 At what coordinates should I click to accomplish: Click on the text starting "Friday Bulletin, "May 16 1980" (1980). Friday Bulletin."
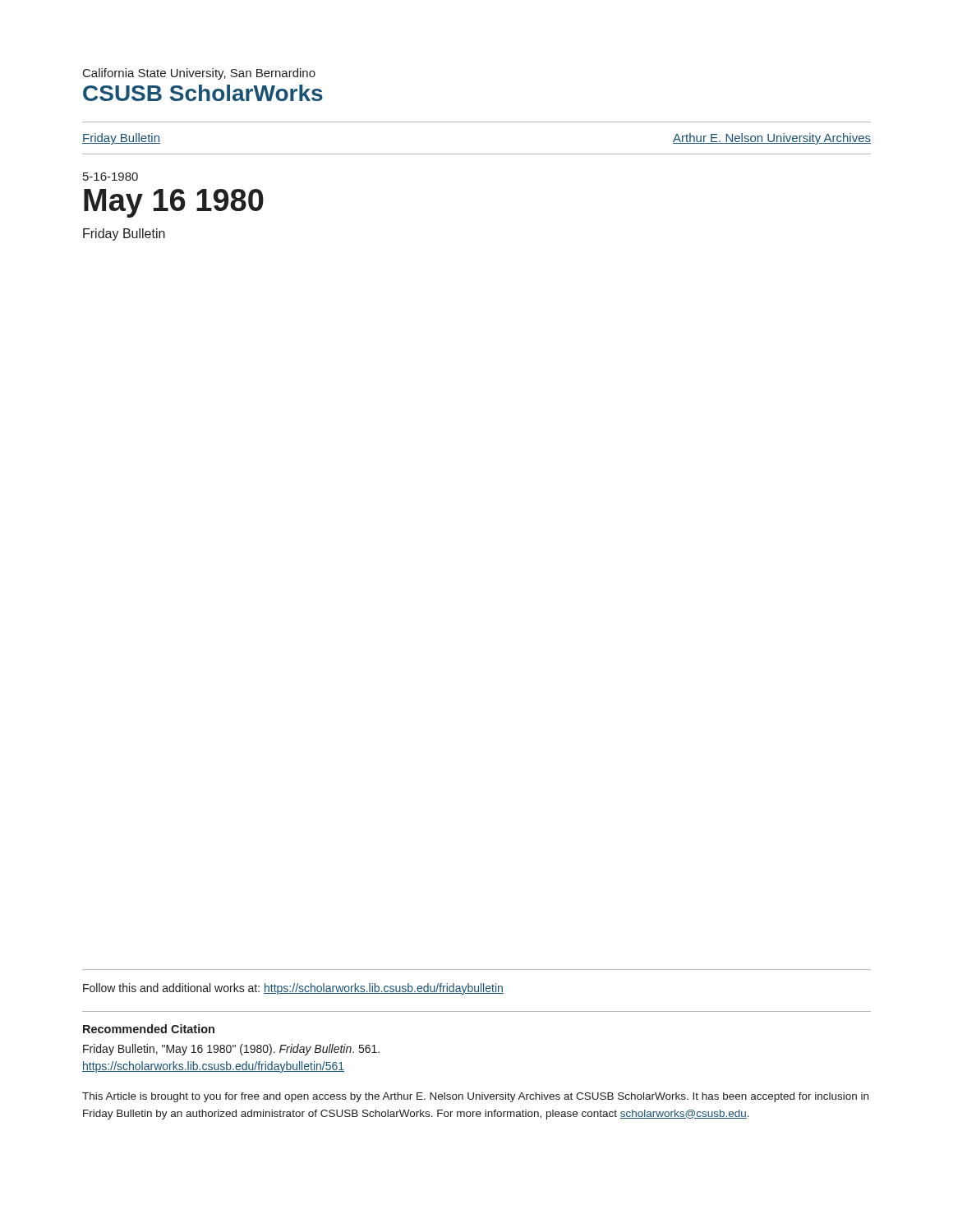click(x=231, y=1050)
